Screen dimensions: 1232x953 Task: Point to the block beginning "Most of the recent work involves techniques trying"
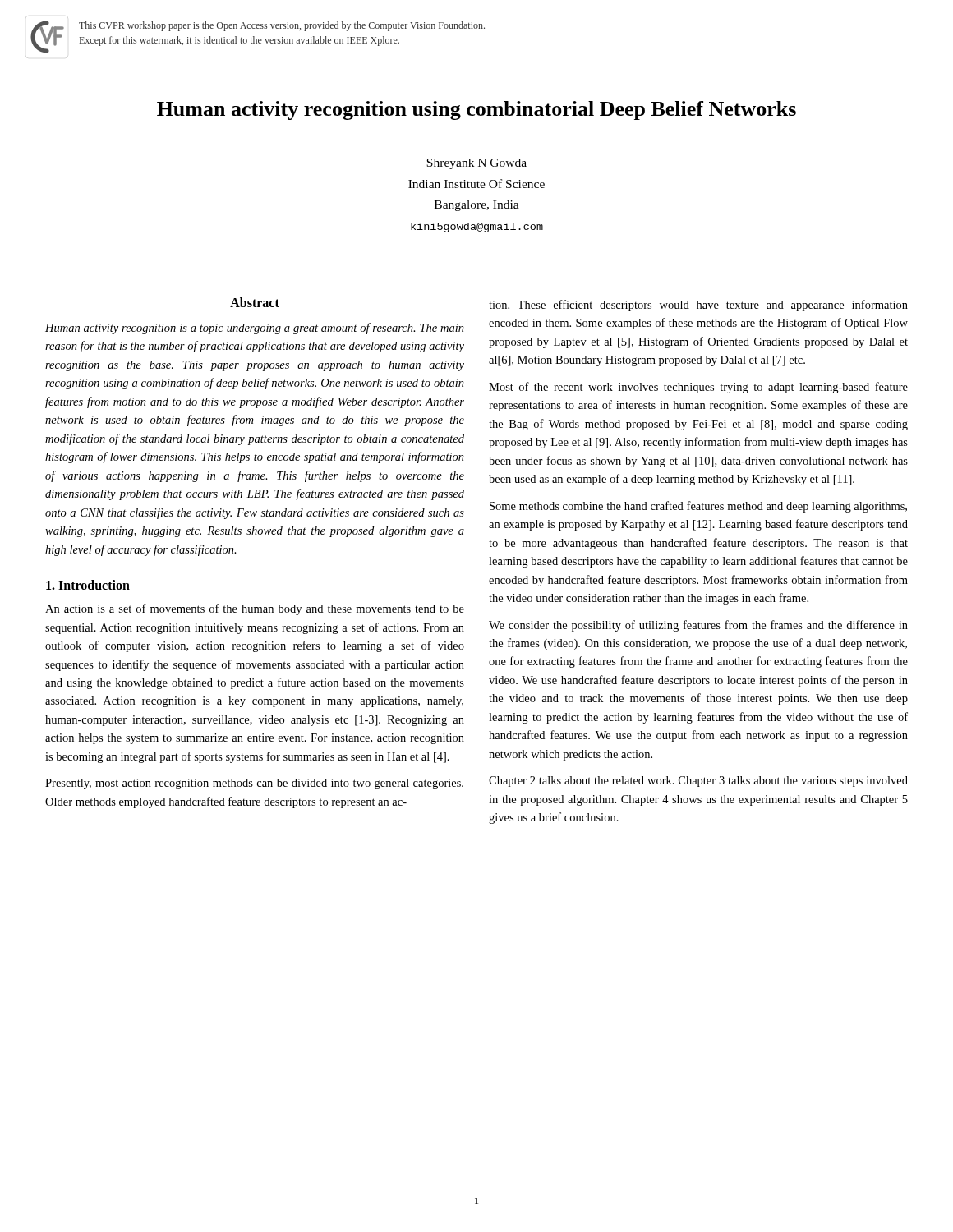pos(698,433)
